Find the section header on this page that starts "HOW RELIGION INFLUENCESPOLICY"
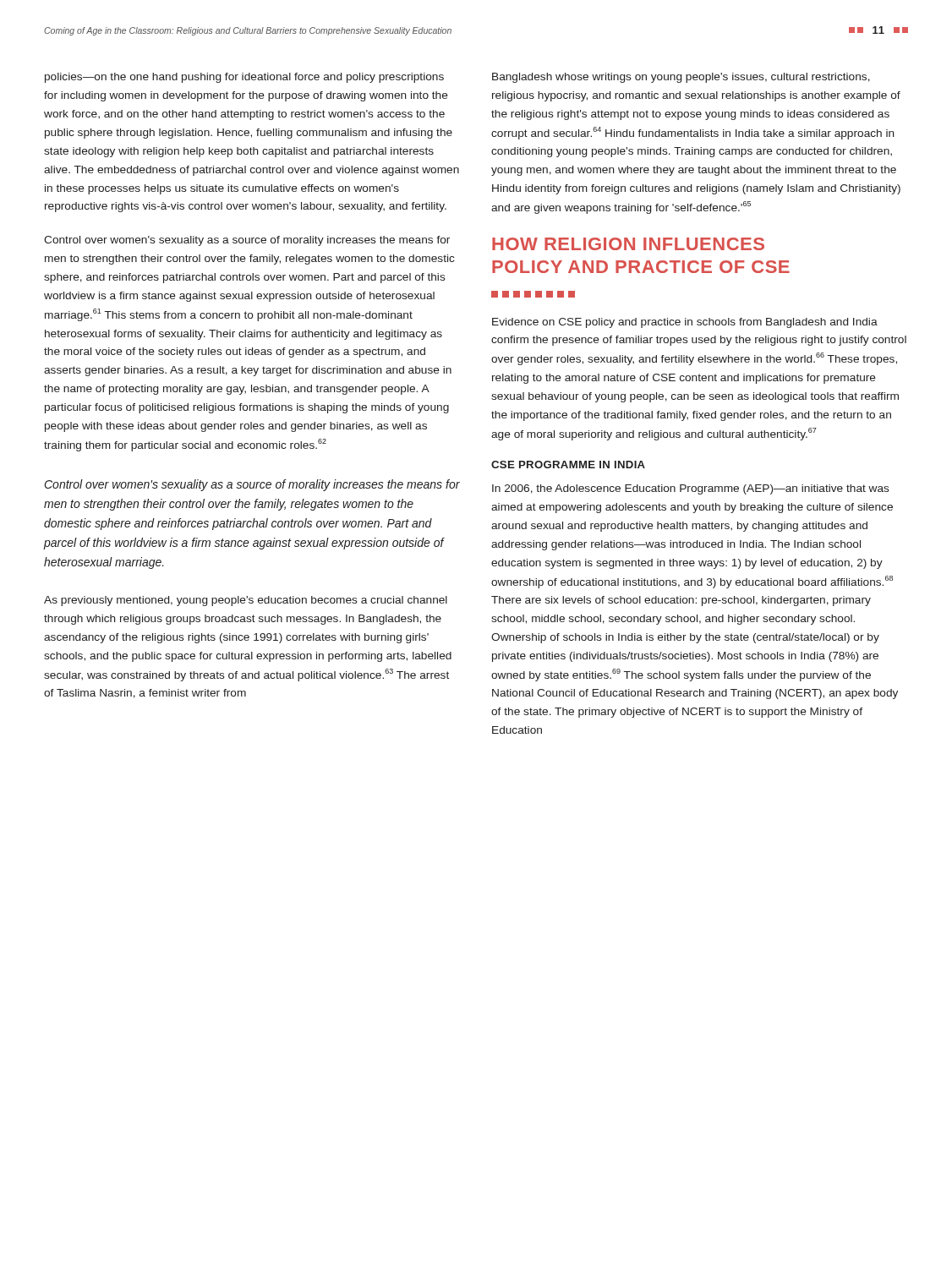 tap(641, 255)
